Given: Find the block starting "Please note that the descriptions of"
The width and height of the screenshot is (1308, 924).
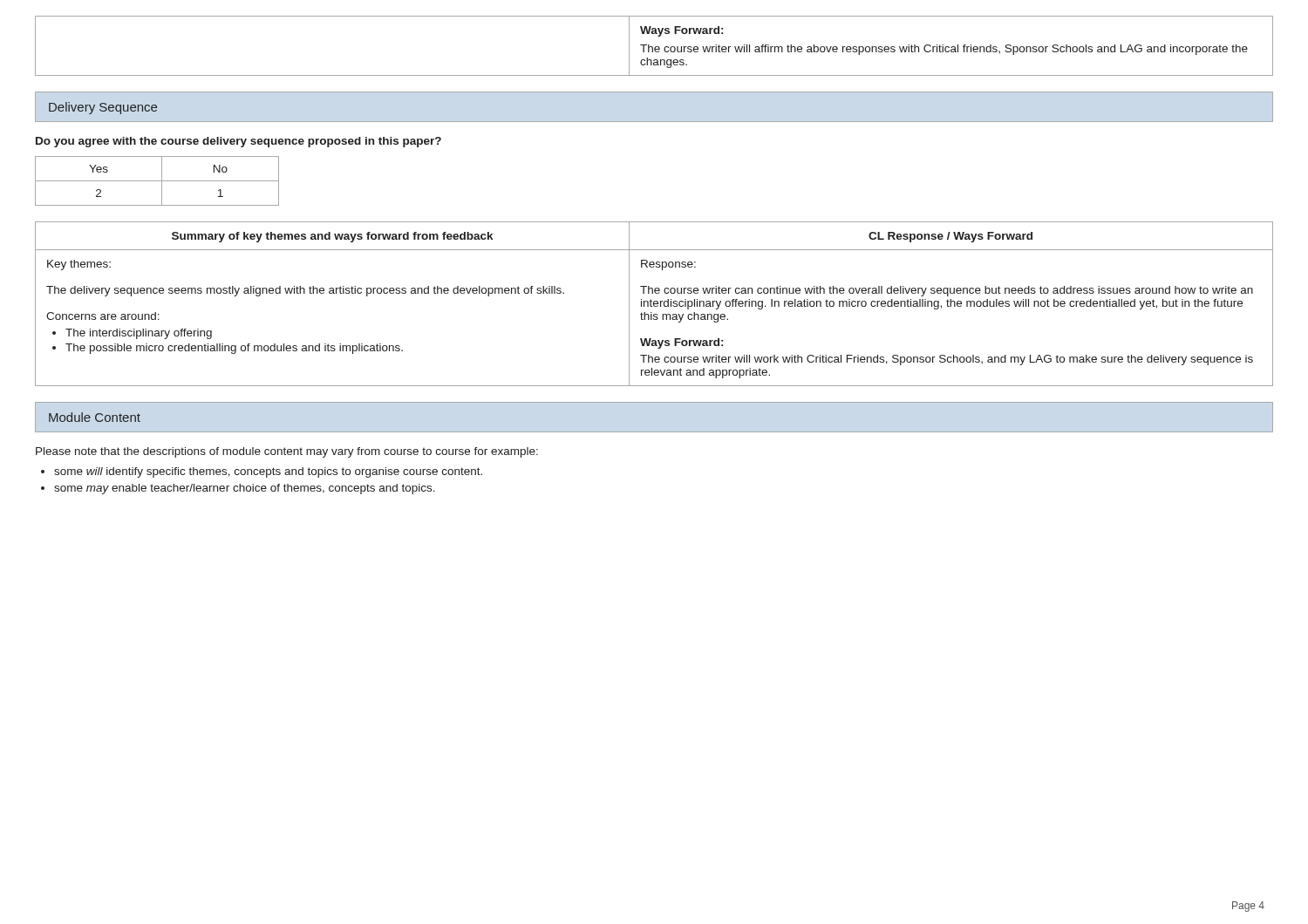Looking at the screenshot, I should 287,451.
